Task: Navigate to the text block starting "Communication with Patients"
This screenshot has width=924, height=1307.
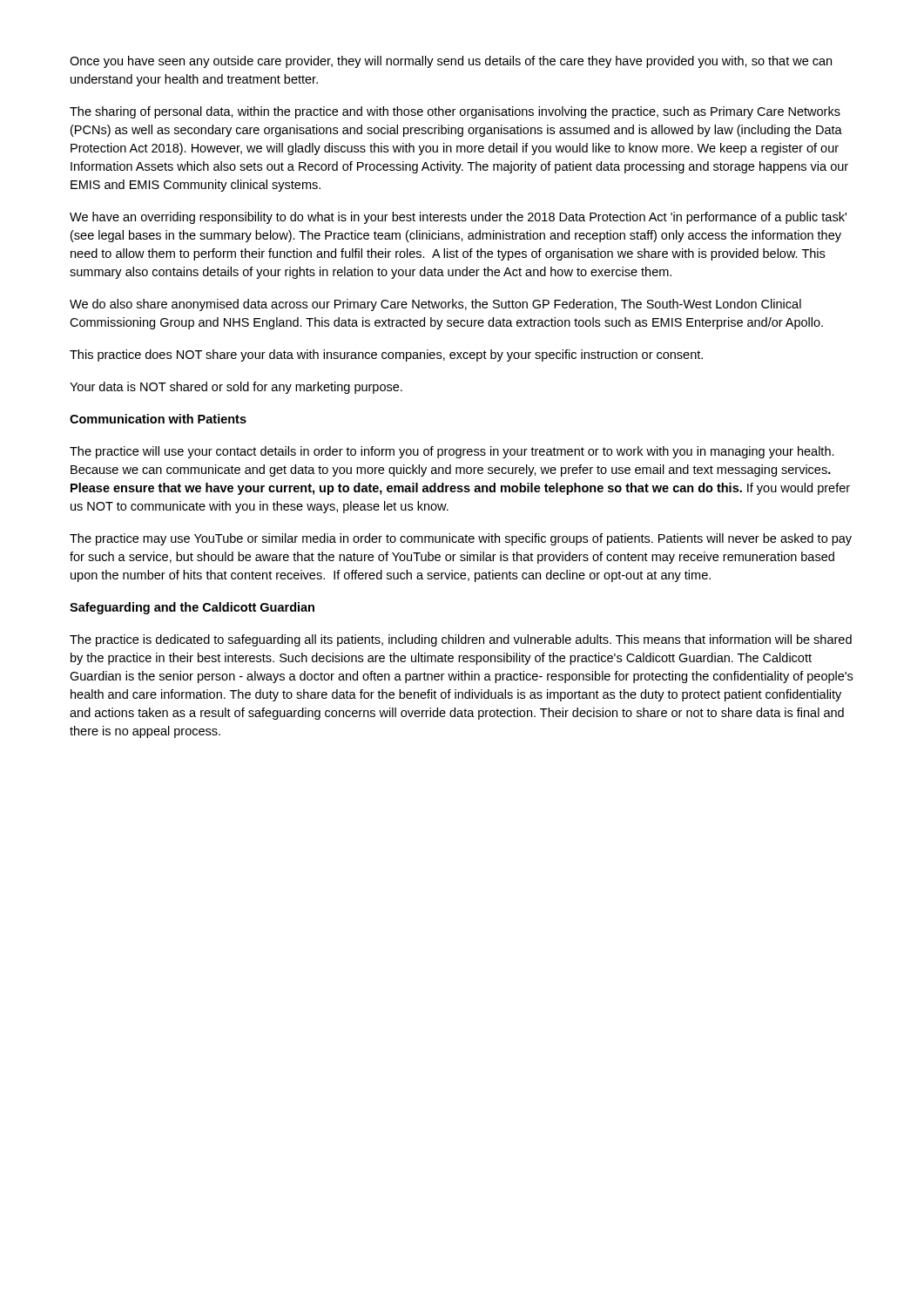Action: pyautogui.click(x=158, y=419)
